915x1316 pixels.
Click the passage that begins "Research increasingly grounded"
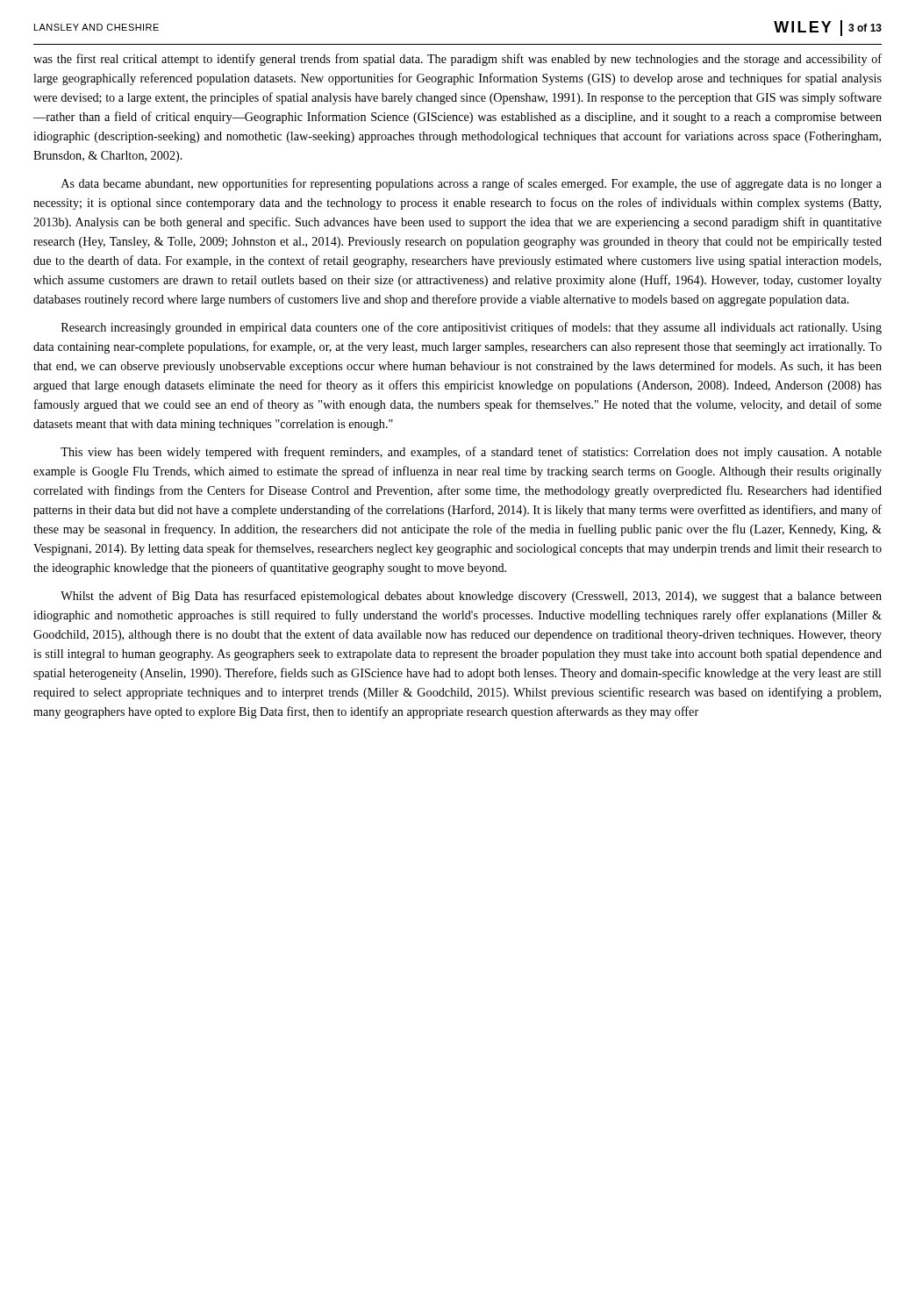(458, 375)
